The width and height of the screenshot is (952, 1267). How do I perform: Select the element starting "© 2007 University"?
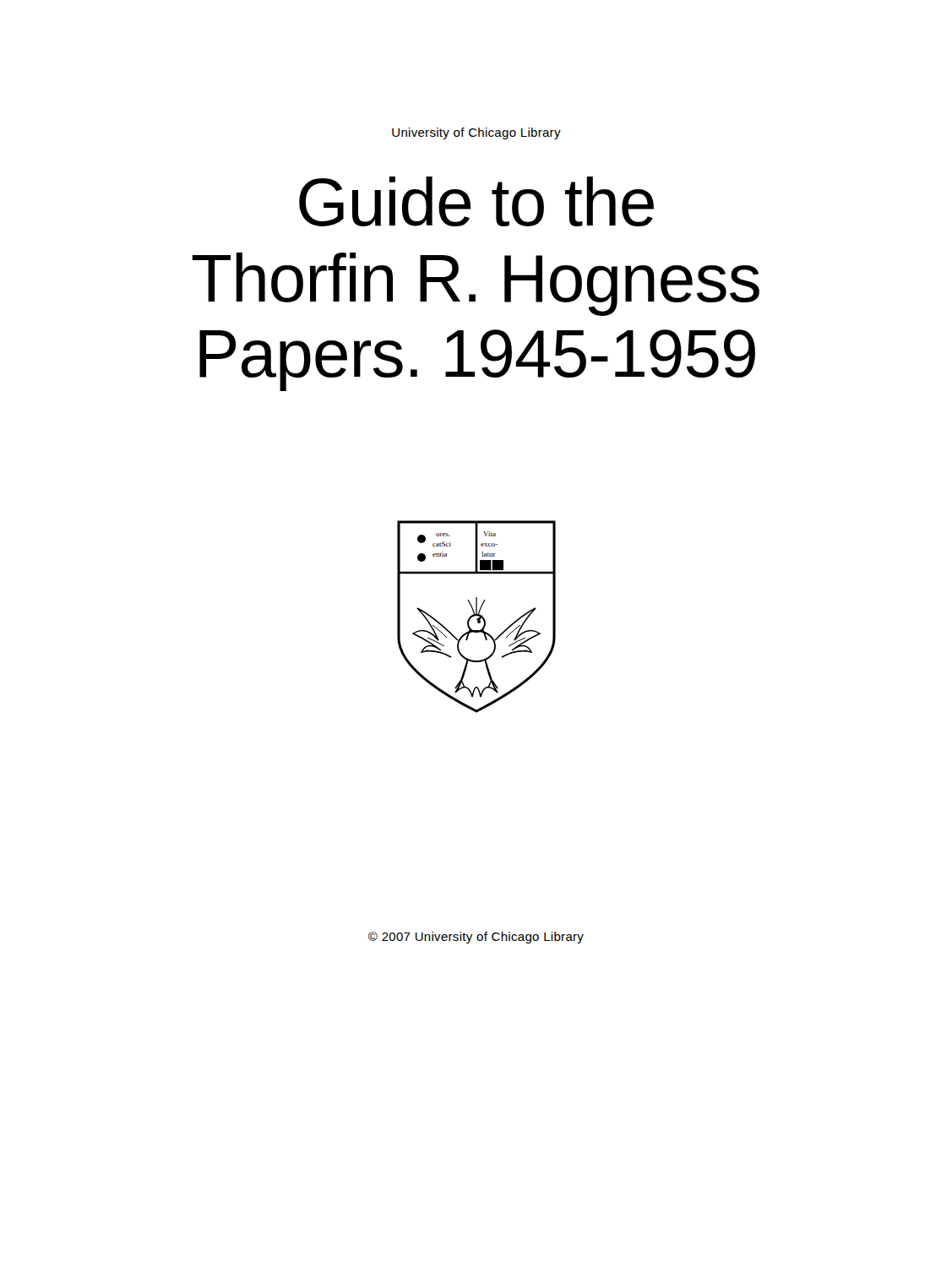coord(476,936)
